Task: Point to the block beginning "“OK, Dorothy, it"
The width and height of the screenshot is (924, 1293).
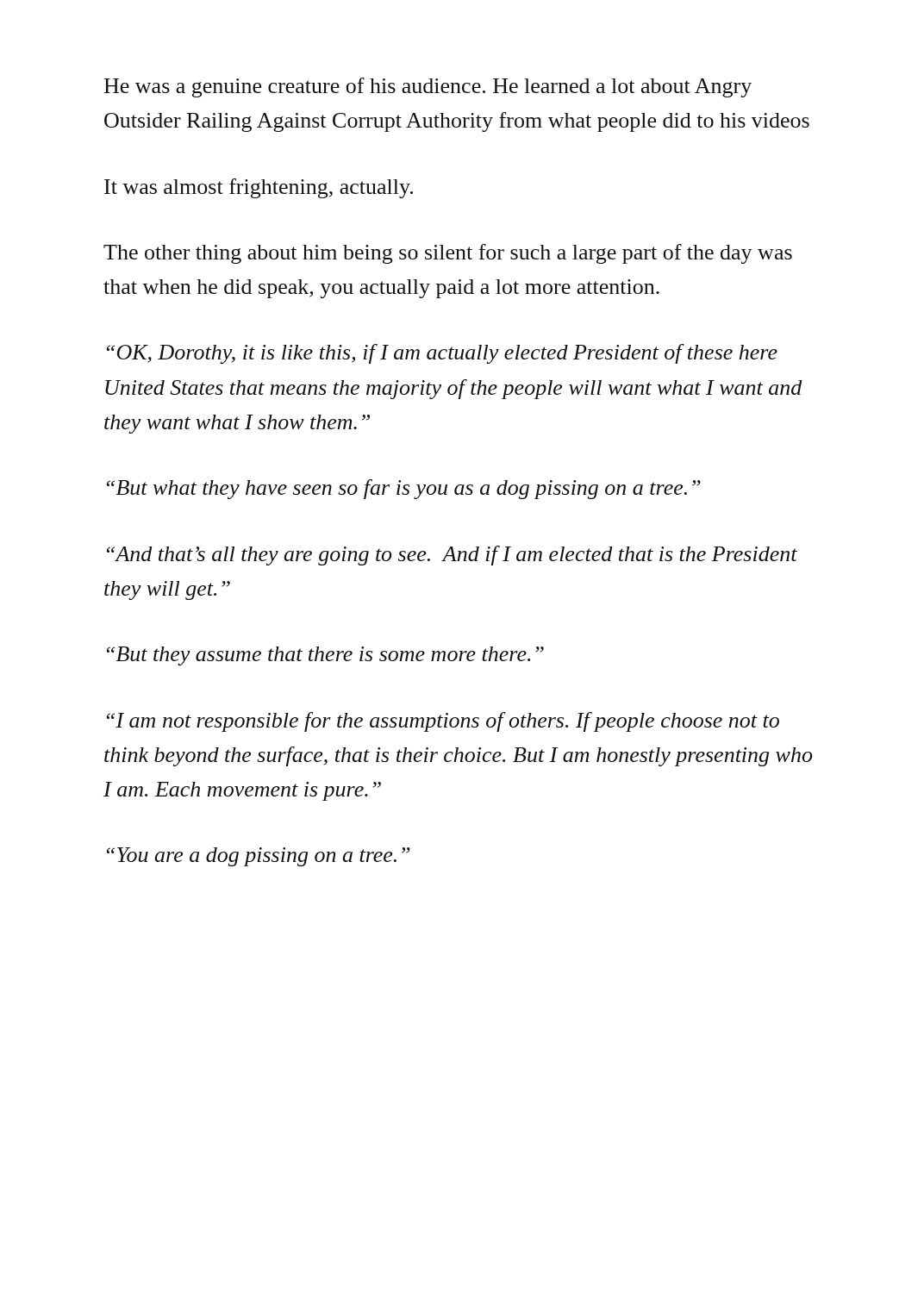Action: tap(453, 387)
